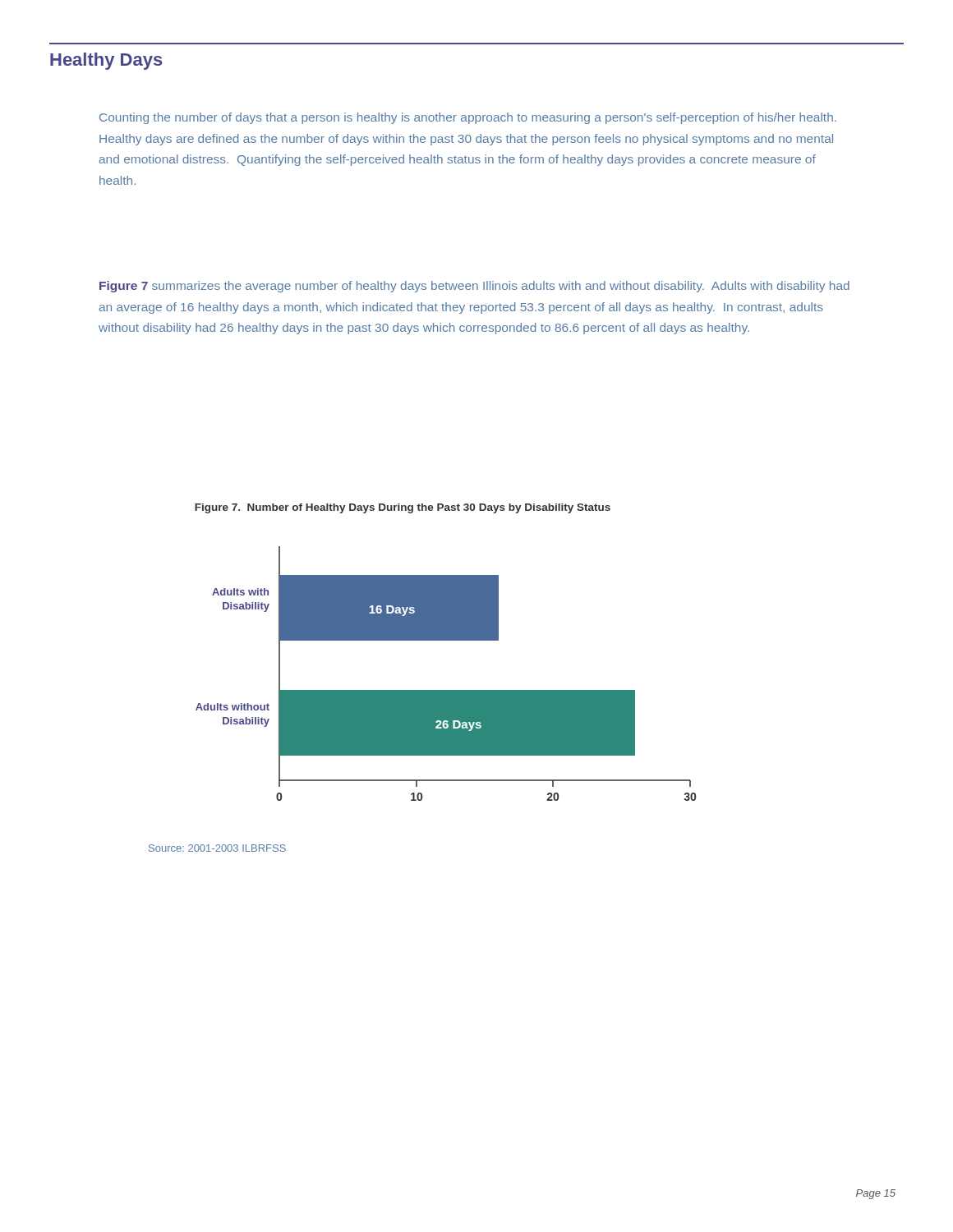Find the footnote with the text "Source: 2001-2003 ILBRFSS"
953x1232 pixels.
coord(217,848)
